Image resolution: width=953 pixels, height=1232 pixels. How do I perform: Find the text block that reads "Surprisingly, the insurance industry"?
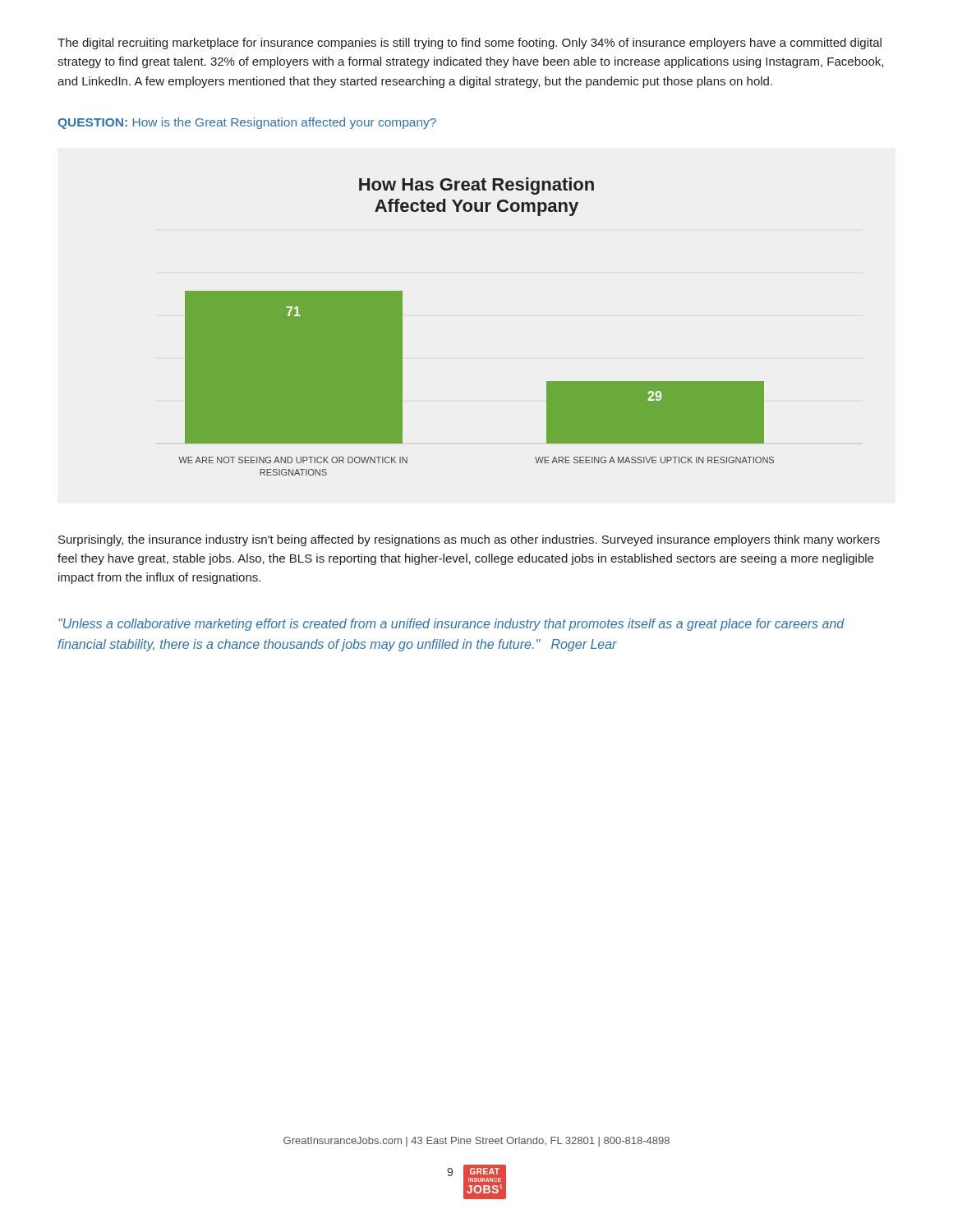pos(469,558)
